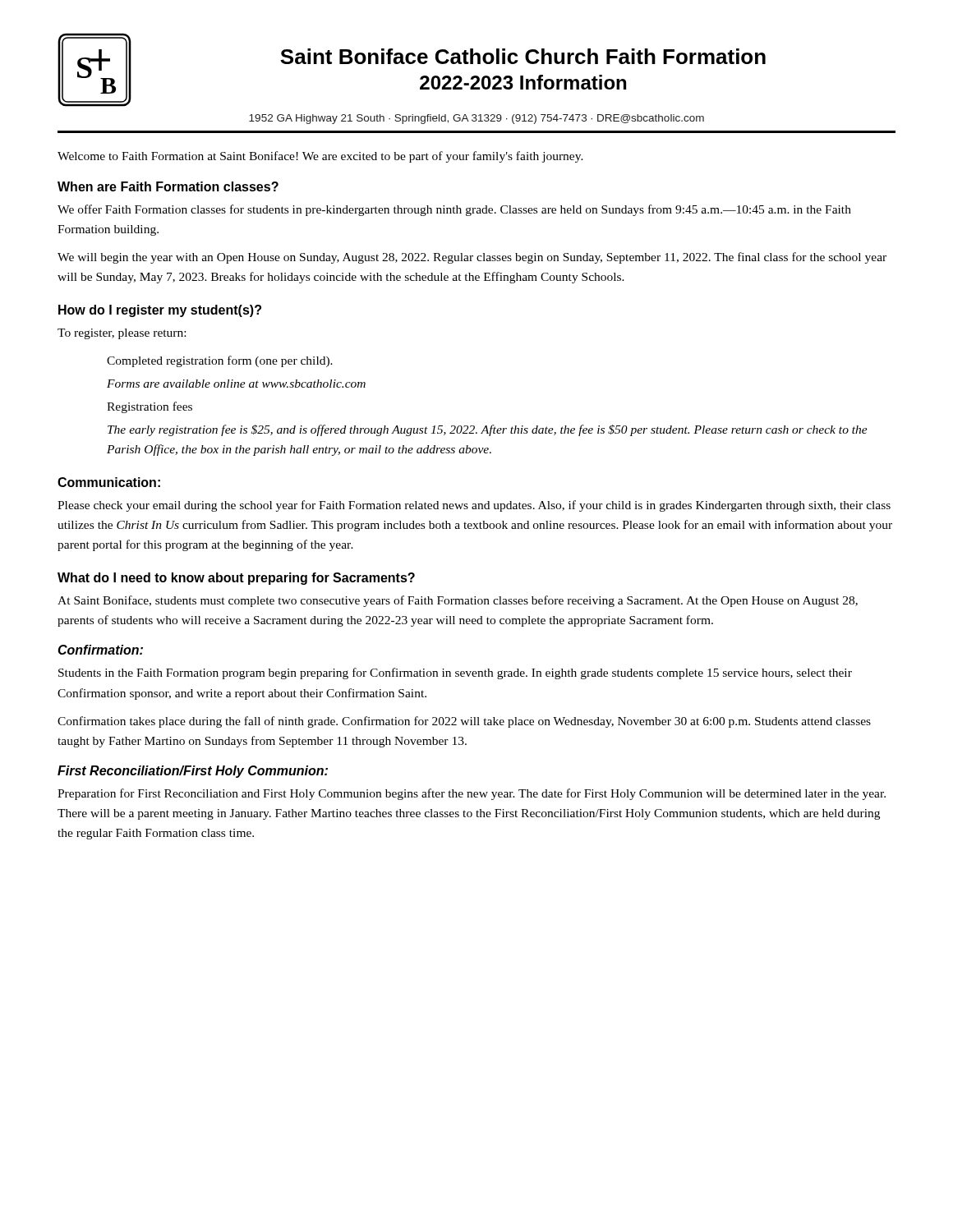Navigate to the region starting "First Reconciliation/First Holy Communion:"

click(x=193, y=770)
